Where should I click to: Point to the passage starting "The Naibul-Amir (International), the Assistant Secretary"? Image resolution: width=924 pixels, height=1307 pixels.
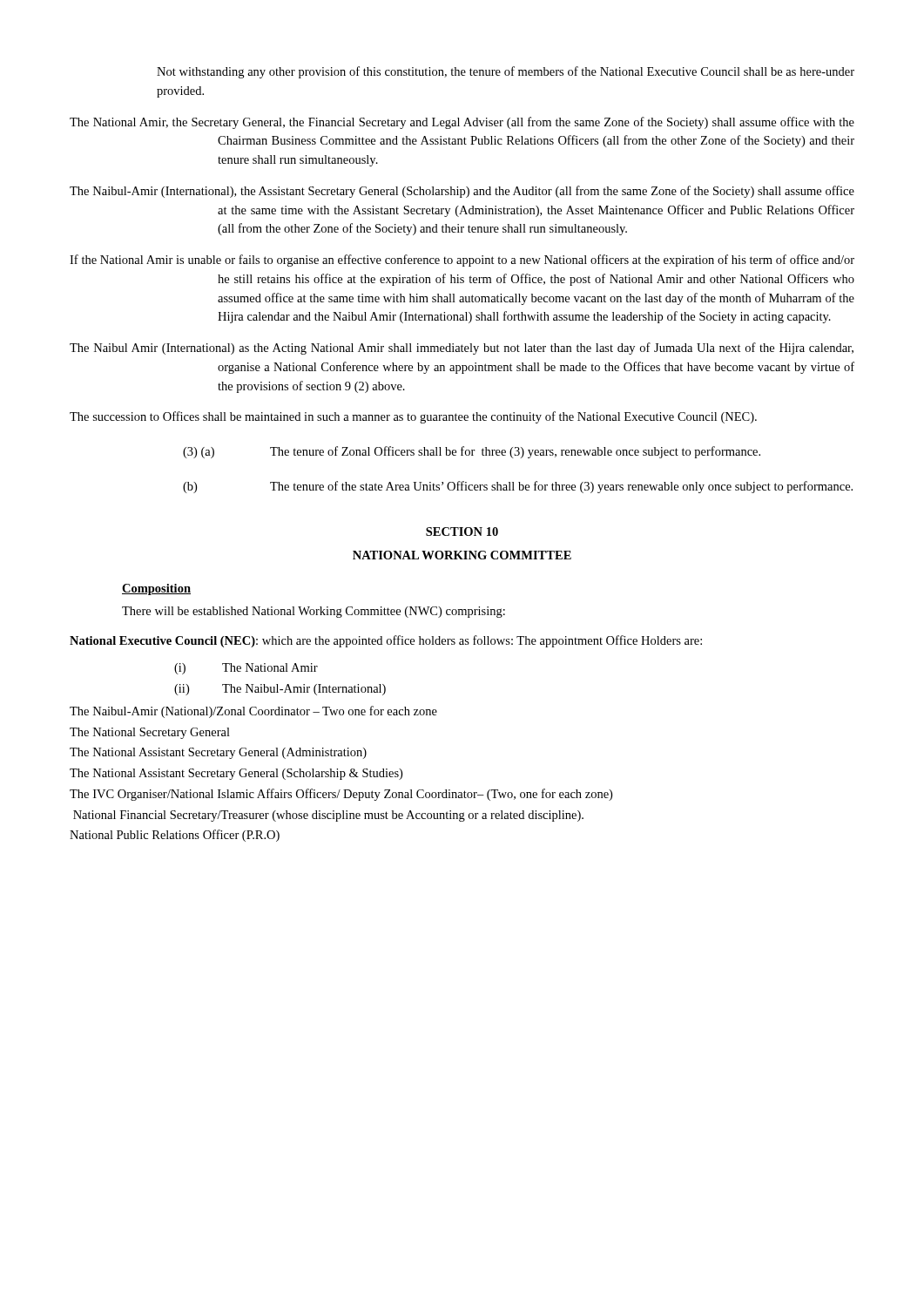tap(462, 210)
